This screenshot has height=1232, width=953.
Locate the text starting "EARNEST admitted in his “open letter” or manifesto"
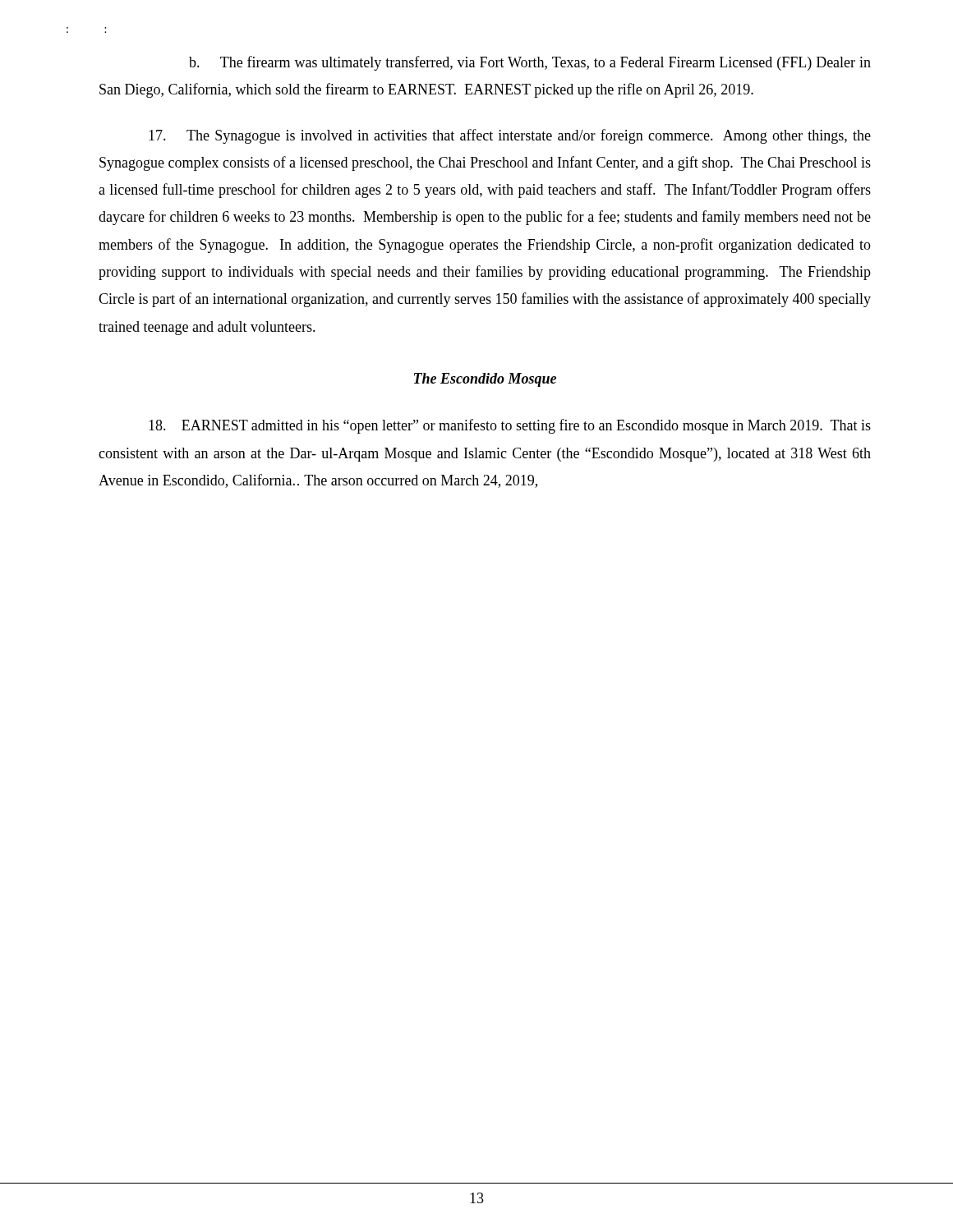(x=485, y=453)
